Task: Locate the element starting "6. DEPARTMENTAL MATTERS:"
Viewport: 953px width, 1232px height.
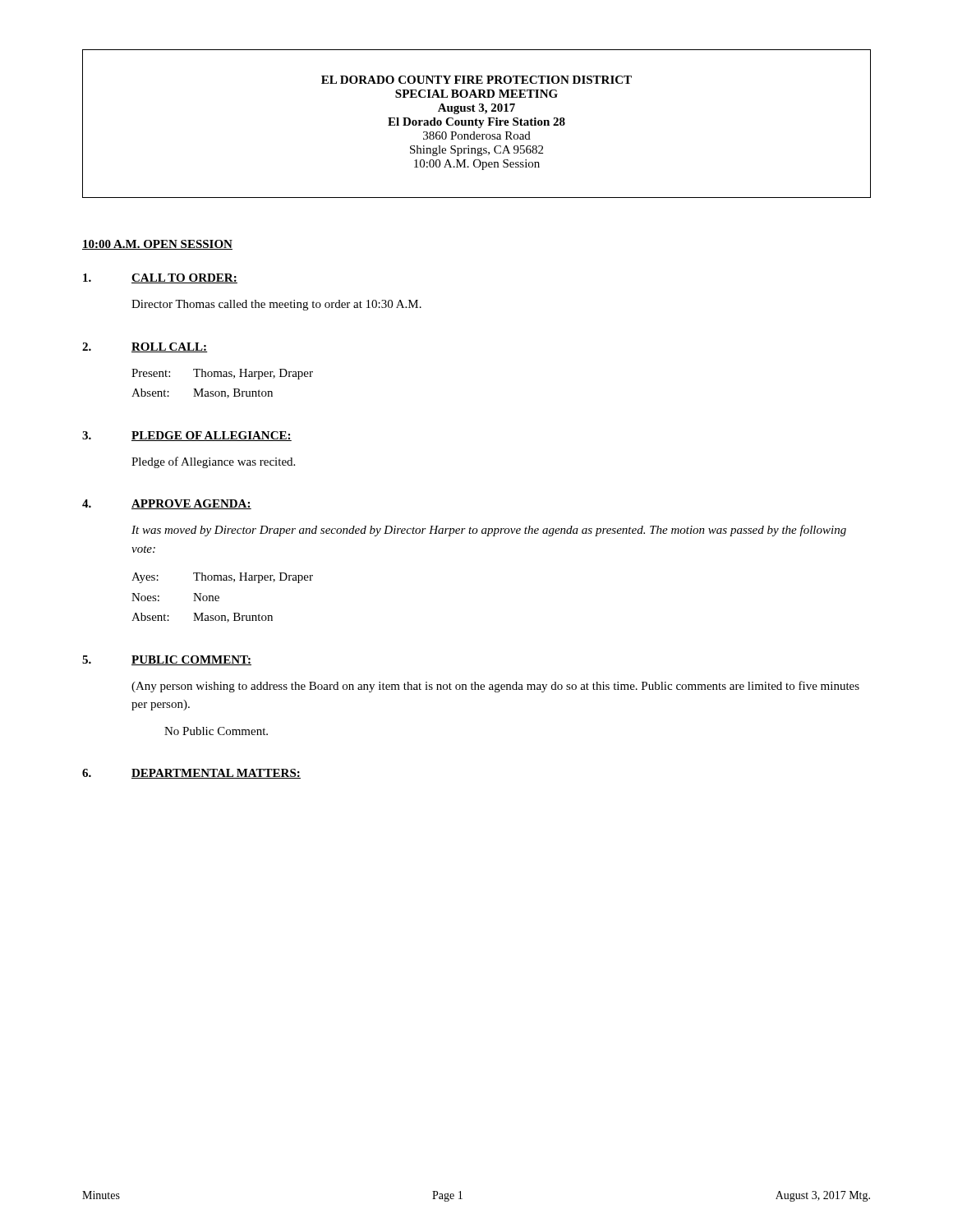Action: (x=191, y=774)
